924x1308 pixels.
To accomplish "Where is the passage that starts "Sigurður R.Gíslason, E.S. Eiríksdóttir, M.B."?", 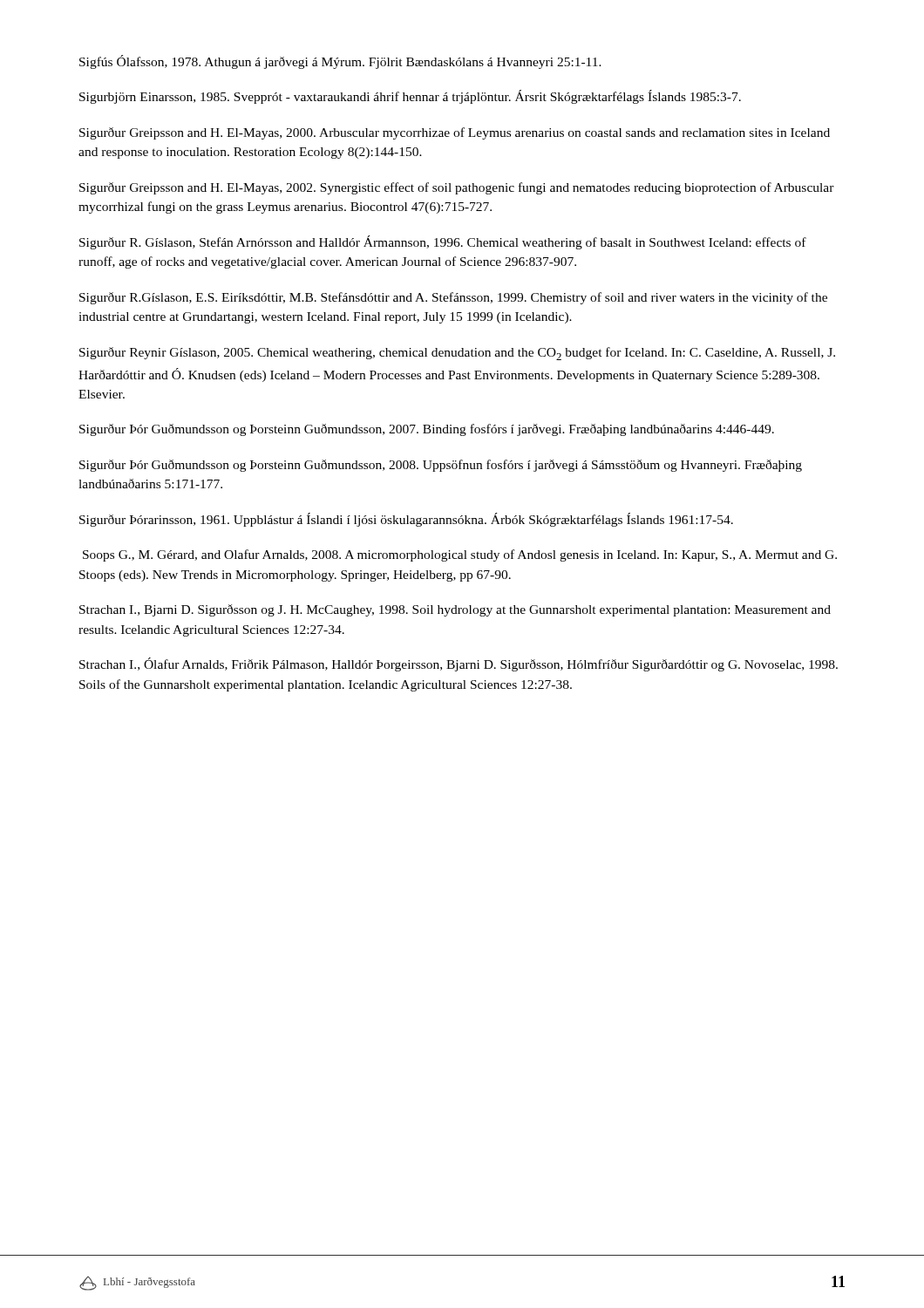I will (453, 307).
